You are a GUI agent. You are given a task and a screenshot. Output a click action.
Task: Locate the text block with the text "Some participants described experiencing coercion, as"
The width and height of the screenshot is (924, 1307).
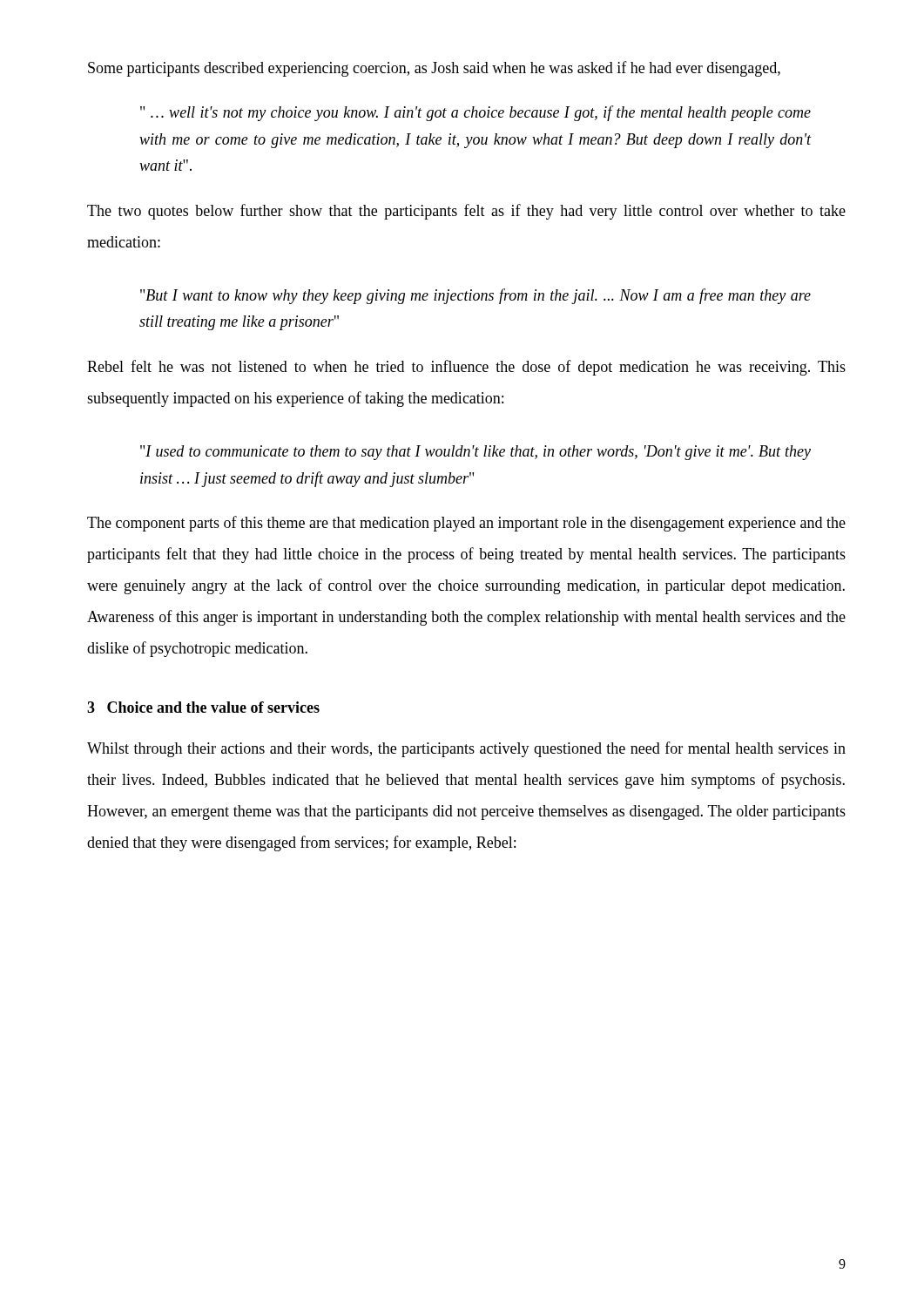[x=434, y=68]
